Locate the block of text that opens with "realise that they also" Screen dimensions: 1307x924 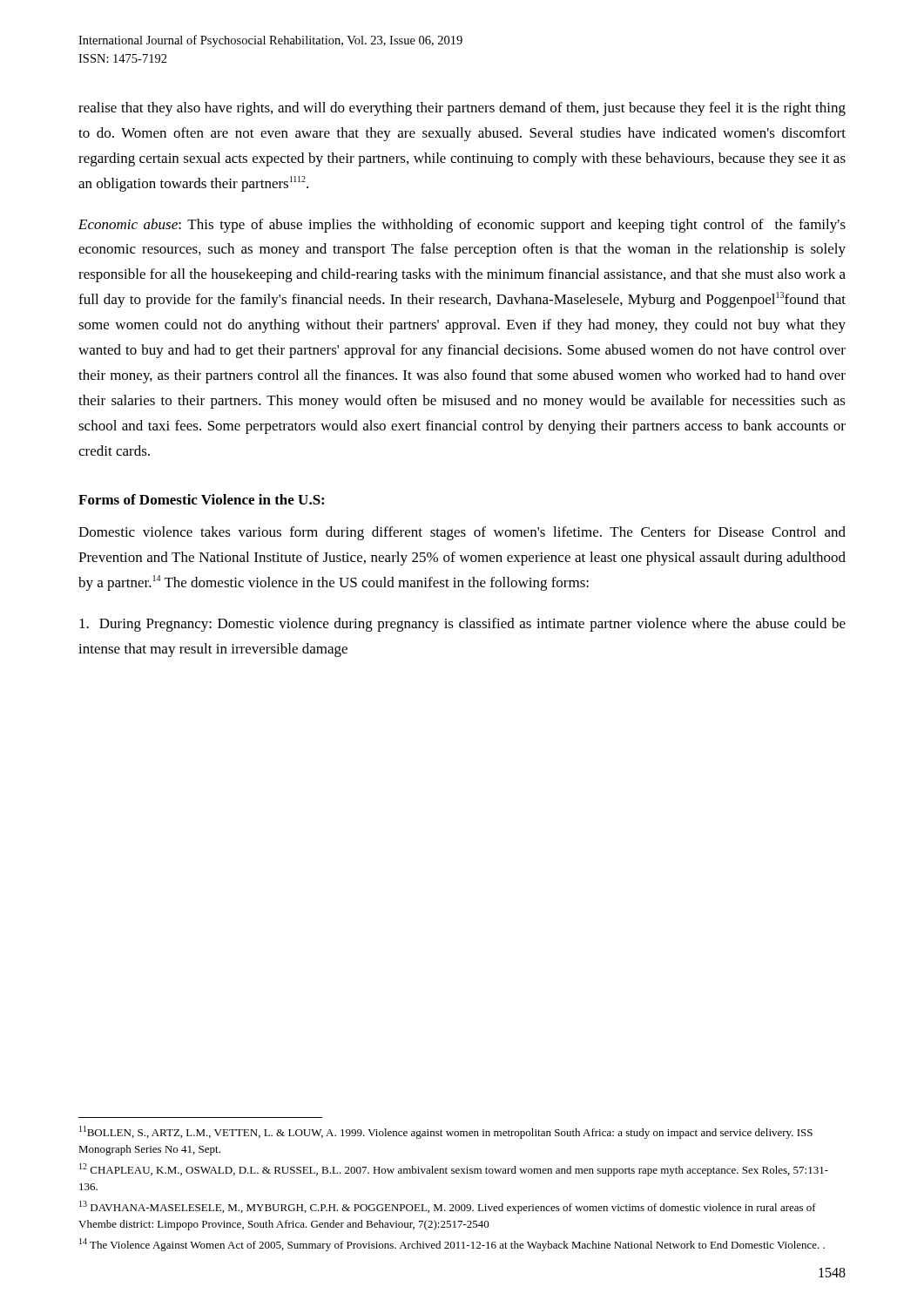click(462, 145)
